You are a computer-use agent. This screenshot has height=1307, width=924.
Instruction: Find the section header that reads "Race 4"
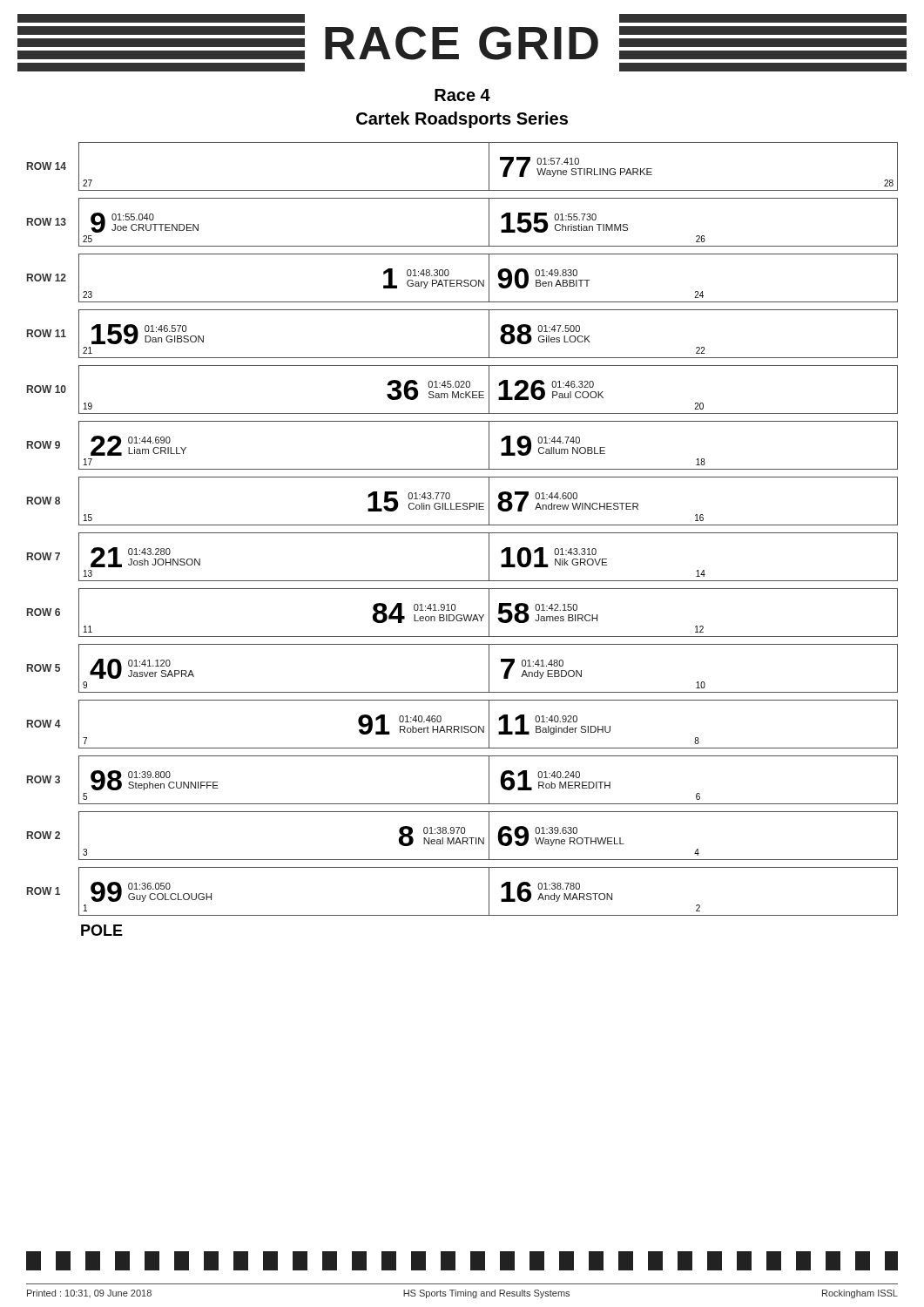point(462,95)
